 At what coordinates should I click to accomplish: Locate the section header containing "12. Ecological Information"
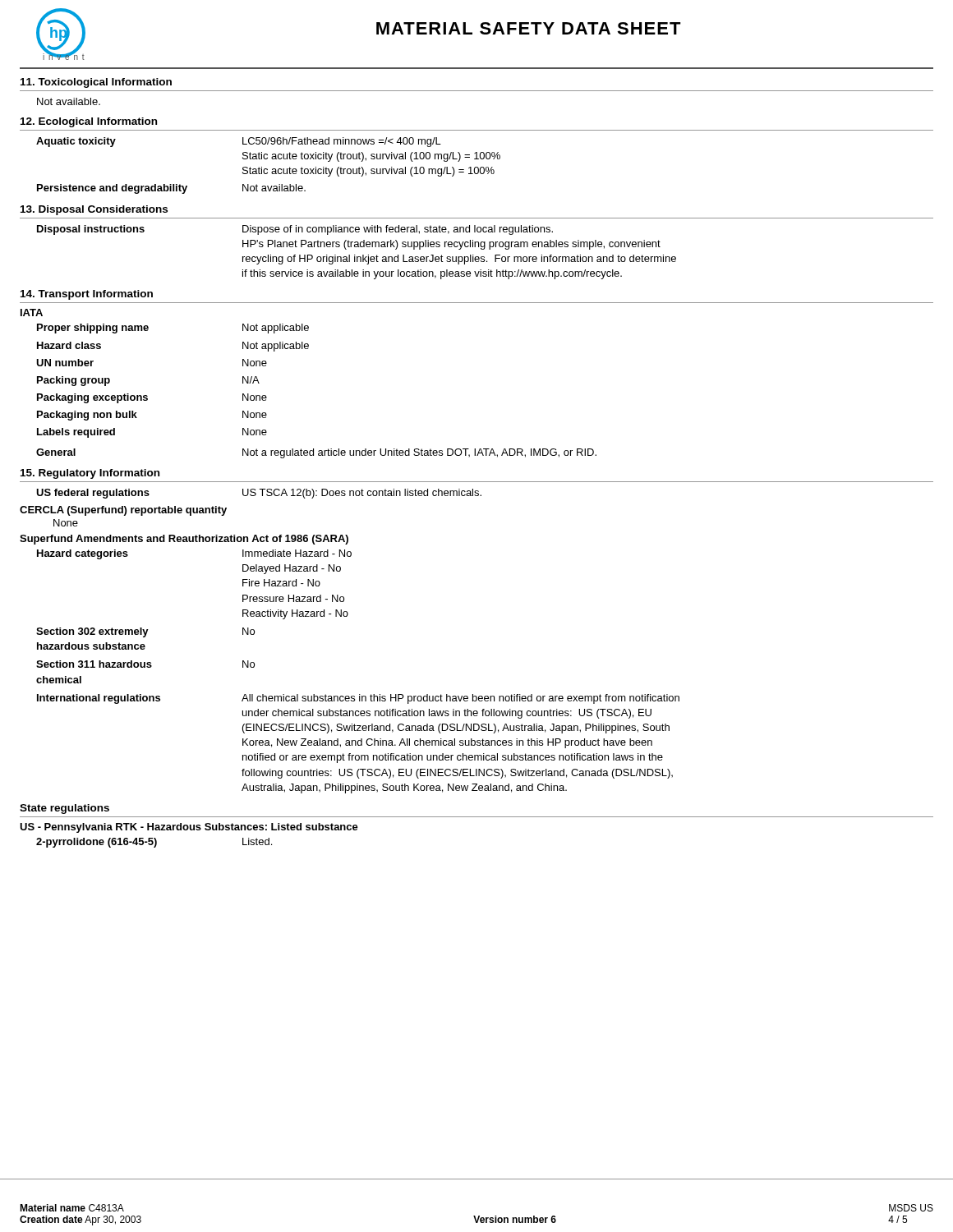89,121
